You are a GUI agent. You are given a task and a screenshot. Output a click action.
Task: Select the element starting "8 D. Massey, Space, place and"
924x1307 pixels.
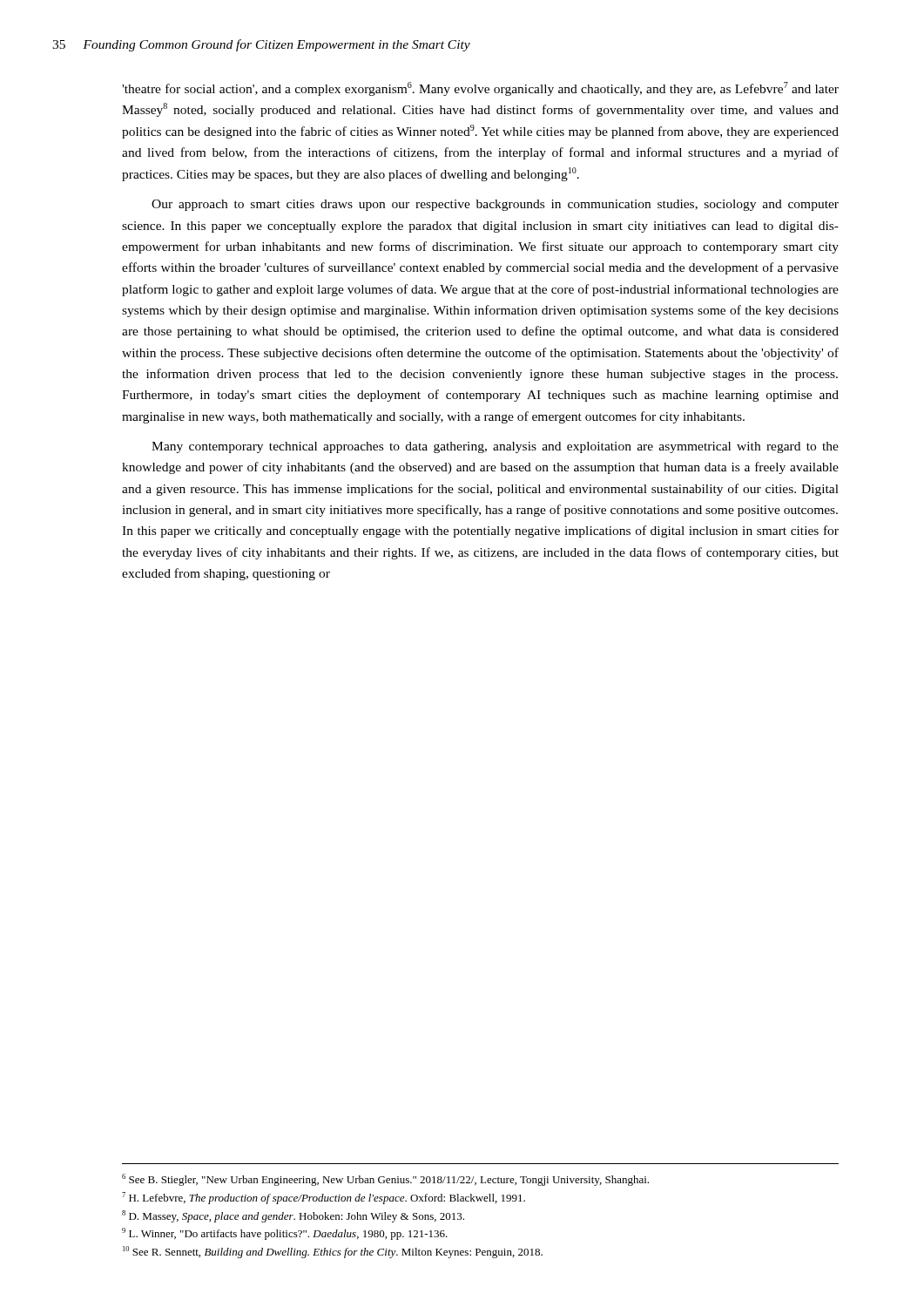tap(294, 1215)
